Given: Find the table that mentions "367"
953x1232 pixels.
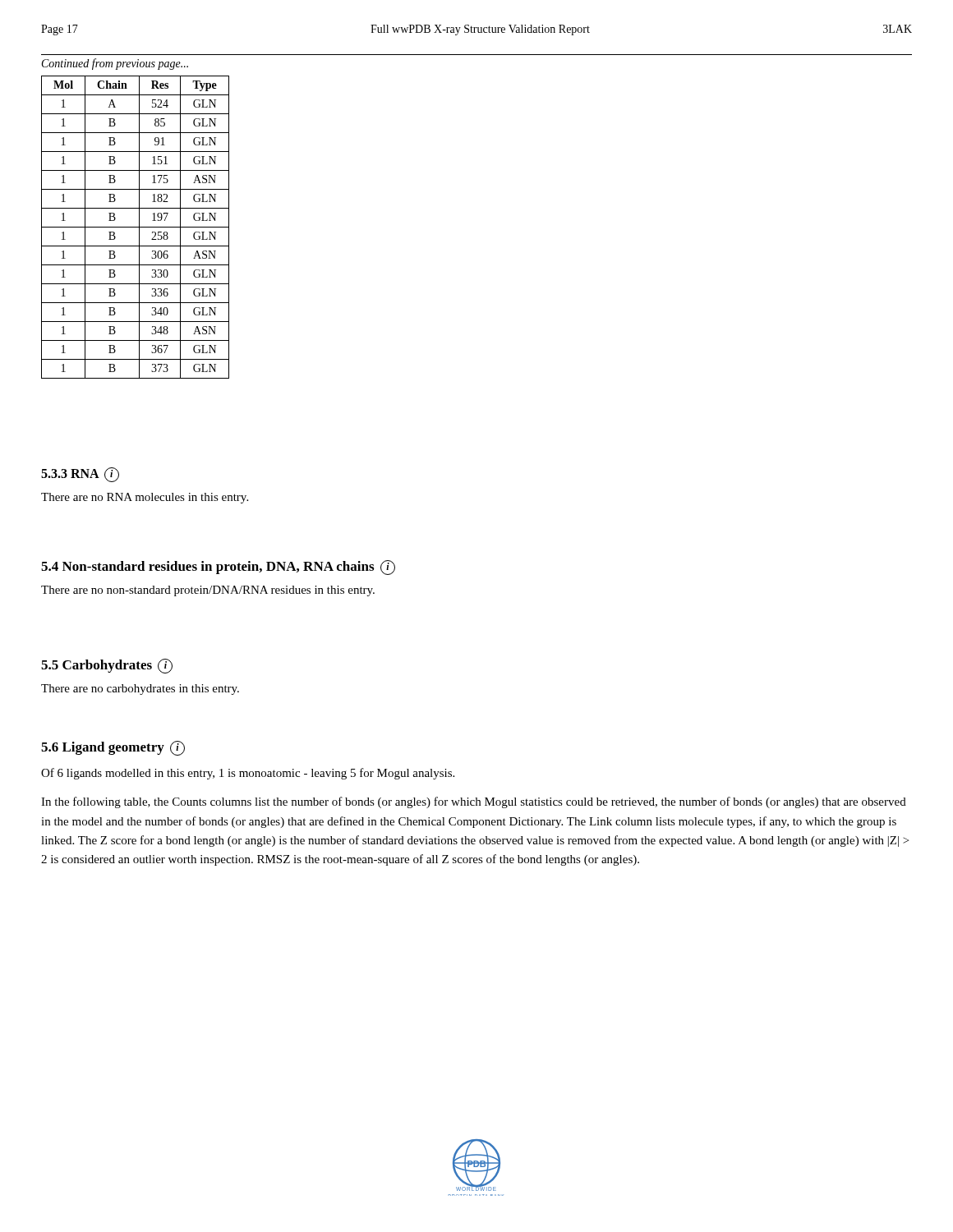Looking at the screenshot, I should pos(135,227).
